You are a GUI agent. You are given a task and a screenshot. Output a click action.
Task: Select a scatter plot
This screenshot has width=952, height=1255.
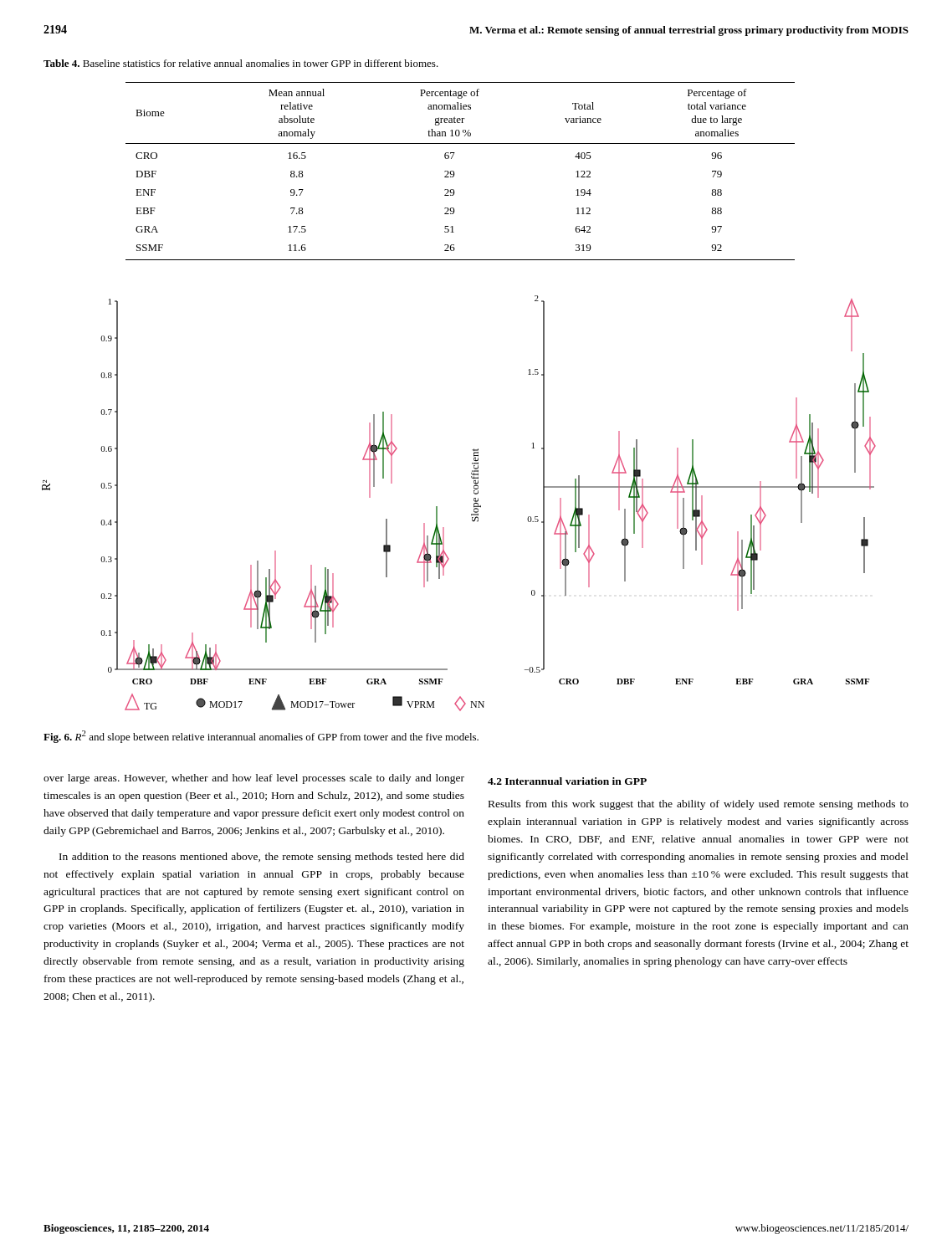point(477,506)
